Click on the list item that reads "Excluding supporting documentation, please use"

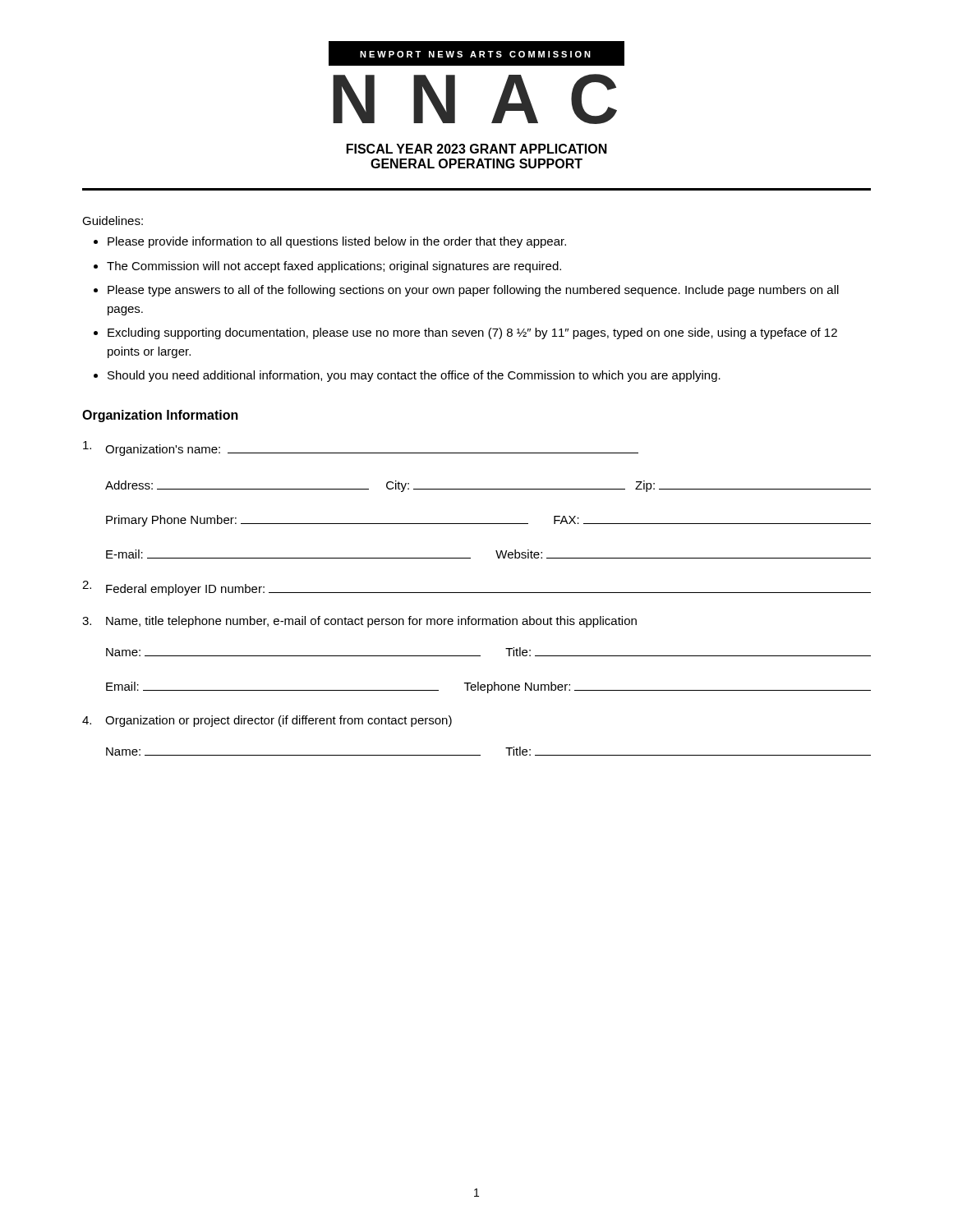(472, 341)
